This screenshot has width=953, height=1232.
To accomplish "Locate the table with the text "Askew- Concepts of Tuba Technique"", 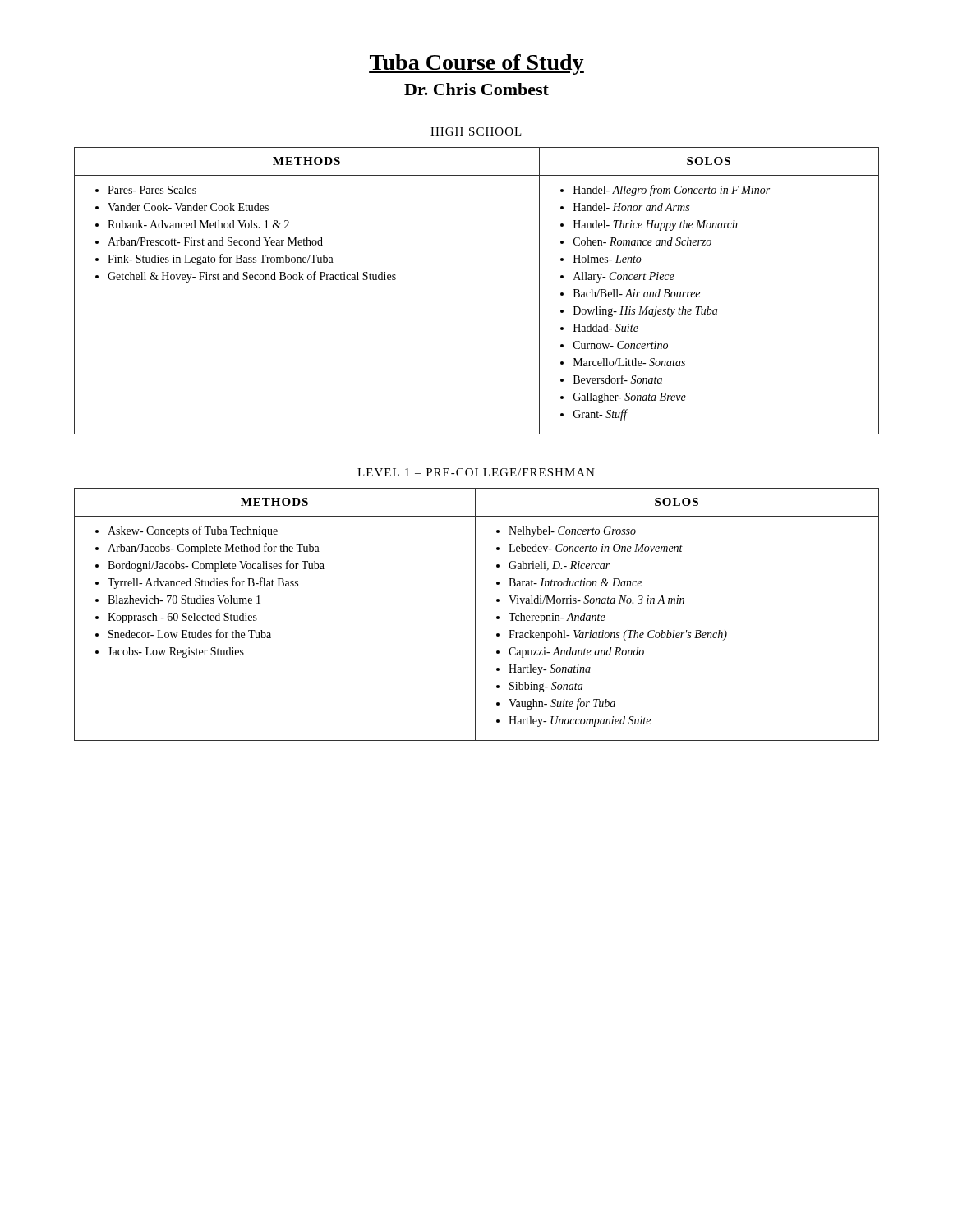I will [x=476, y=614].
